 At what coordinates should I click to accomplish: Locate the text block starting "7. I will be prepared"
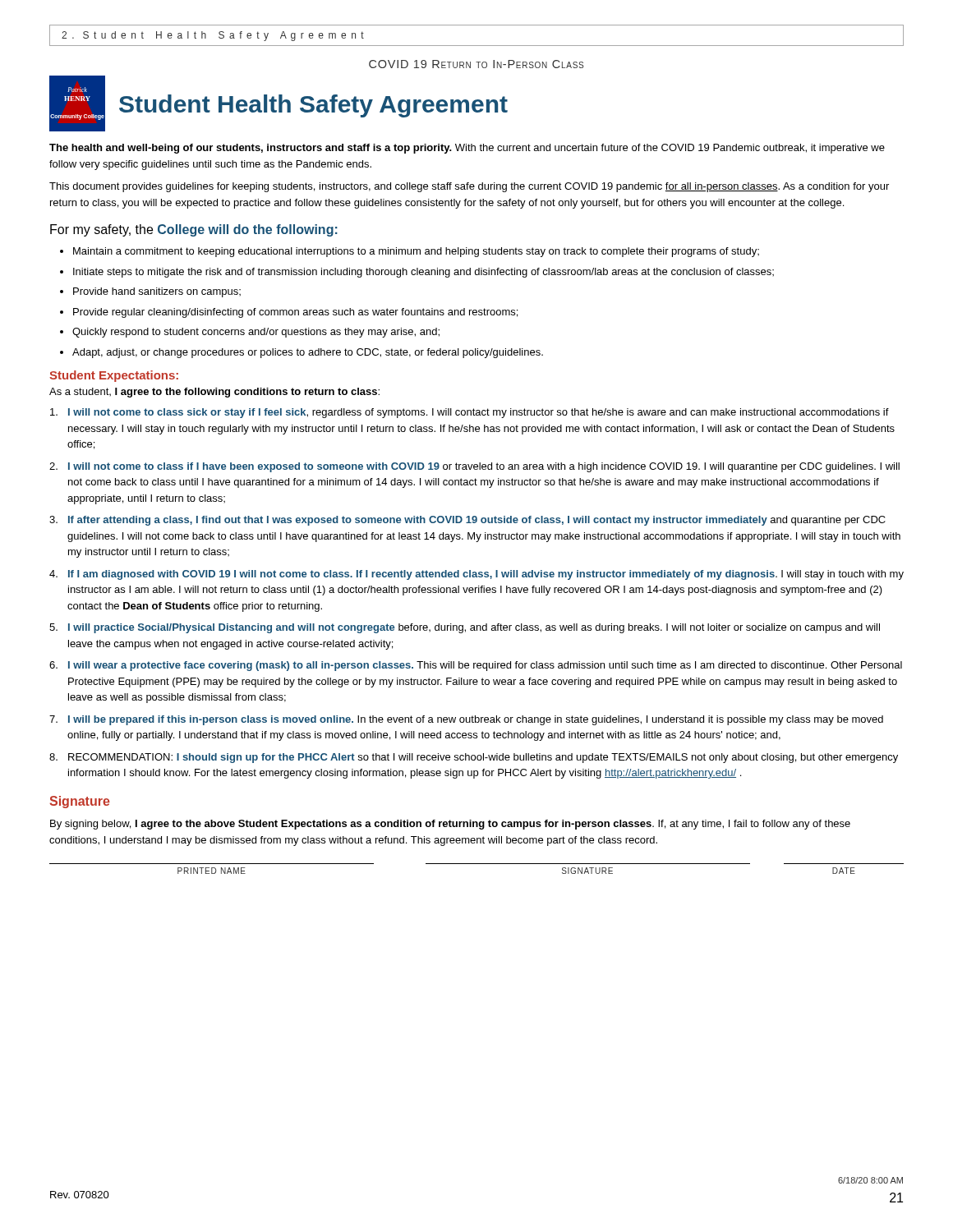tap(476, 727)
